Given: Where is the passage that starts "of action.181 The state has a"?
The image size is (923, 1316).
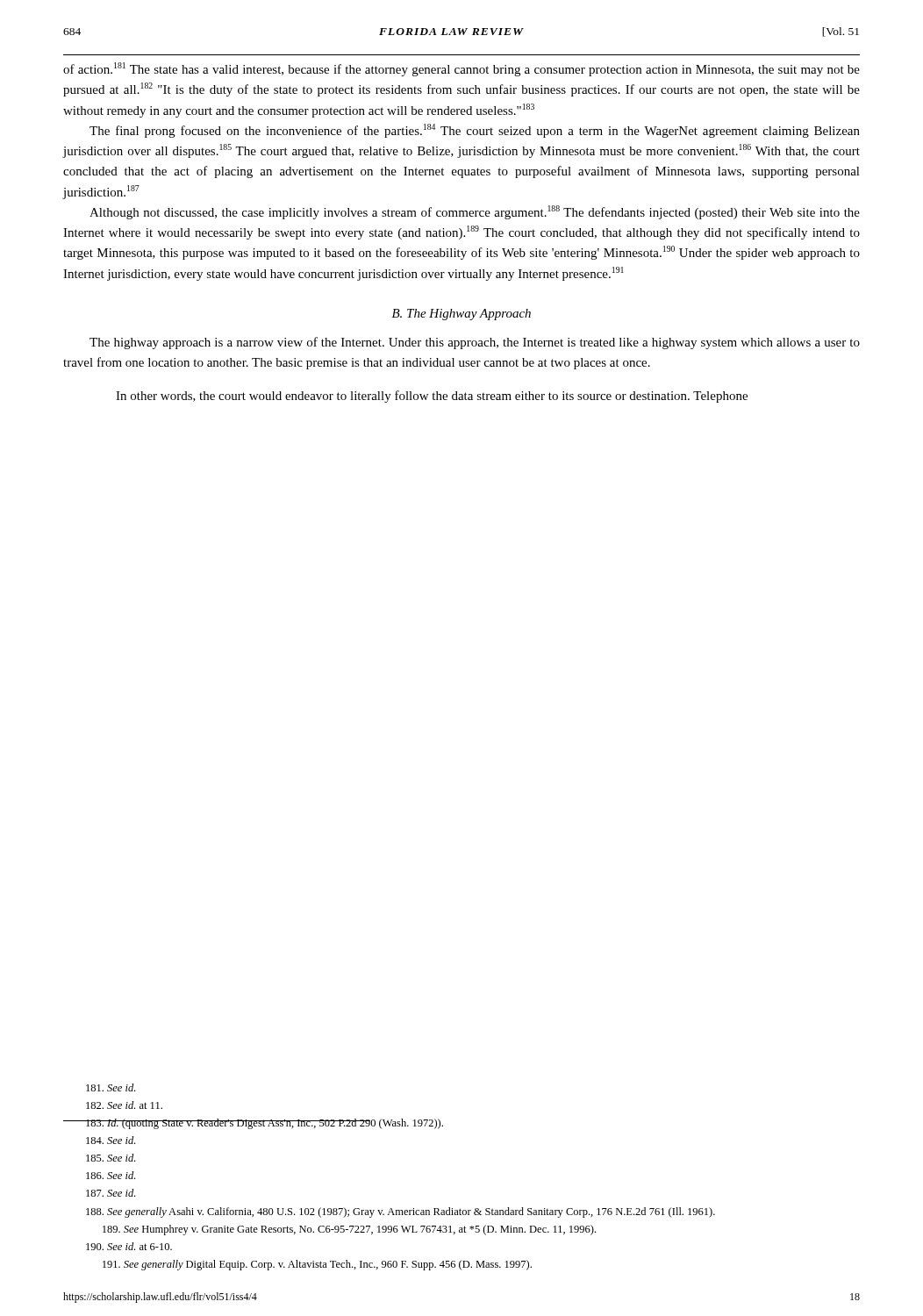Looking at the screenshot, I should (x=462, y=90).
